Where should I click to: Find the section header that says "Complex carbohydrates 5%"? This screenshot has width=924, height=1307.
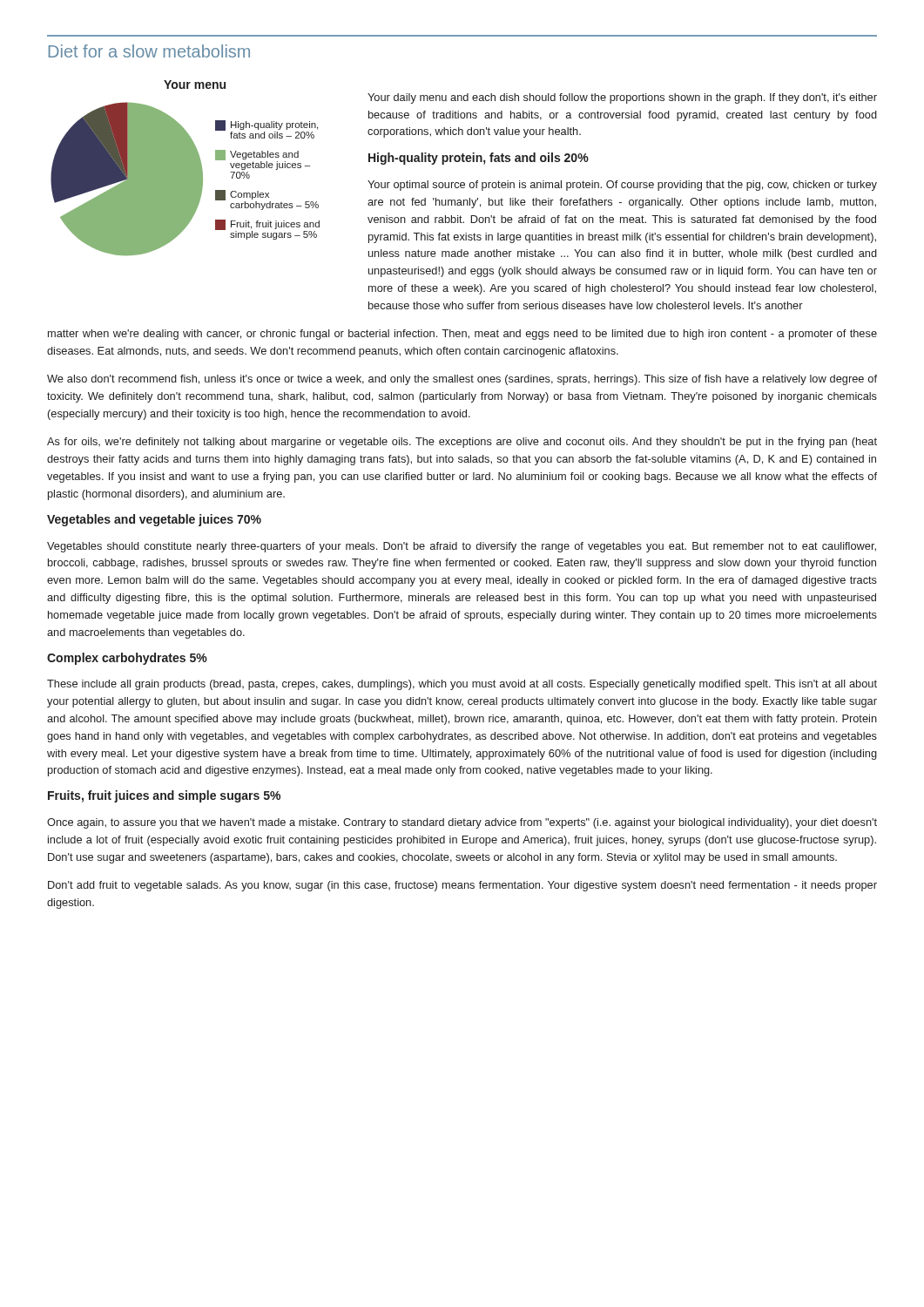[x=127, y=659]
